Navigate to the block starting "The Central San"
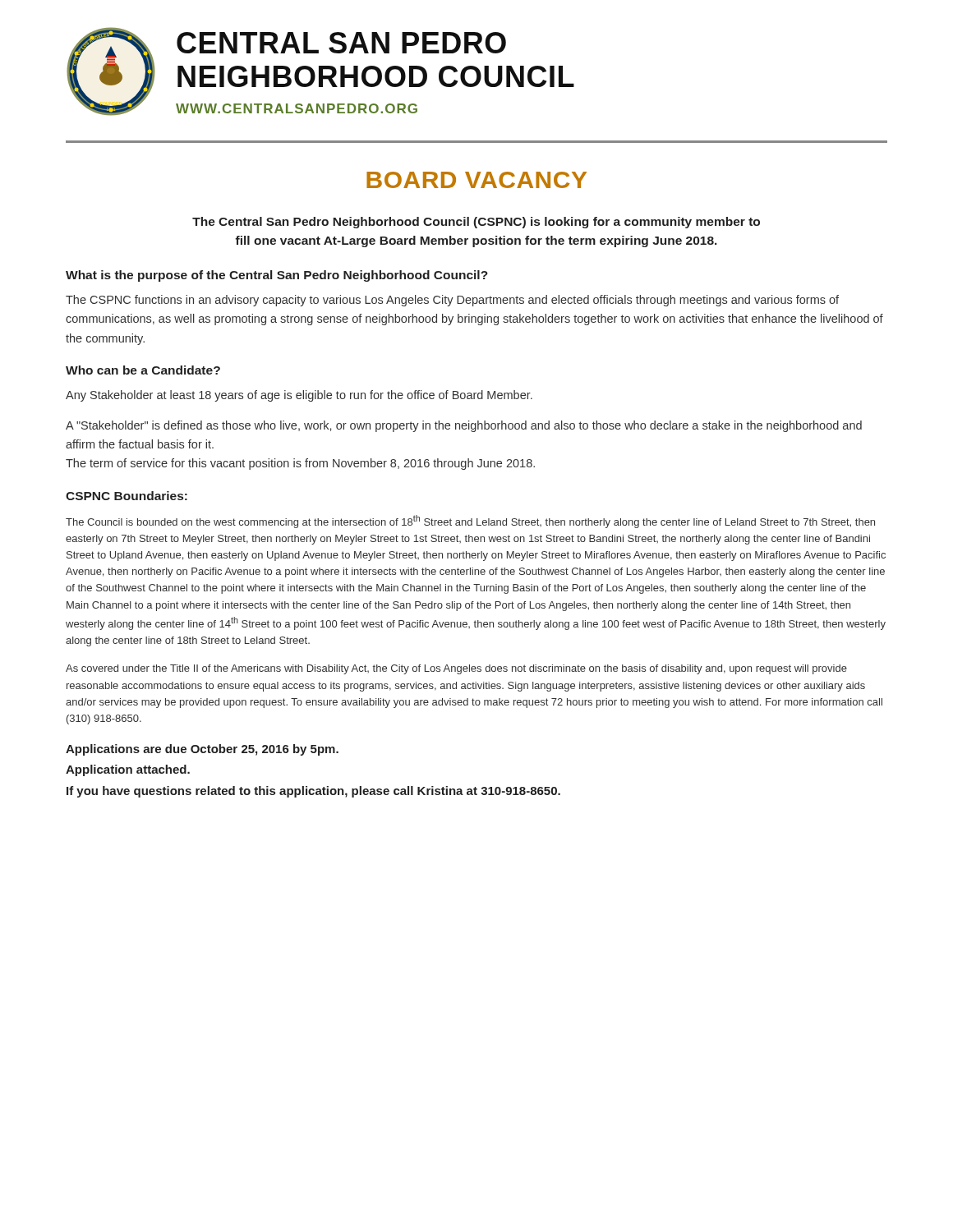The width and height of the screenshot is (953, 1232). click(476, 231)
